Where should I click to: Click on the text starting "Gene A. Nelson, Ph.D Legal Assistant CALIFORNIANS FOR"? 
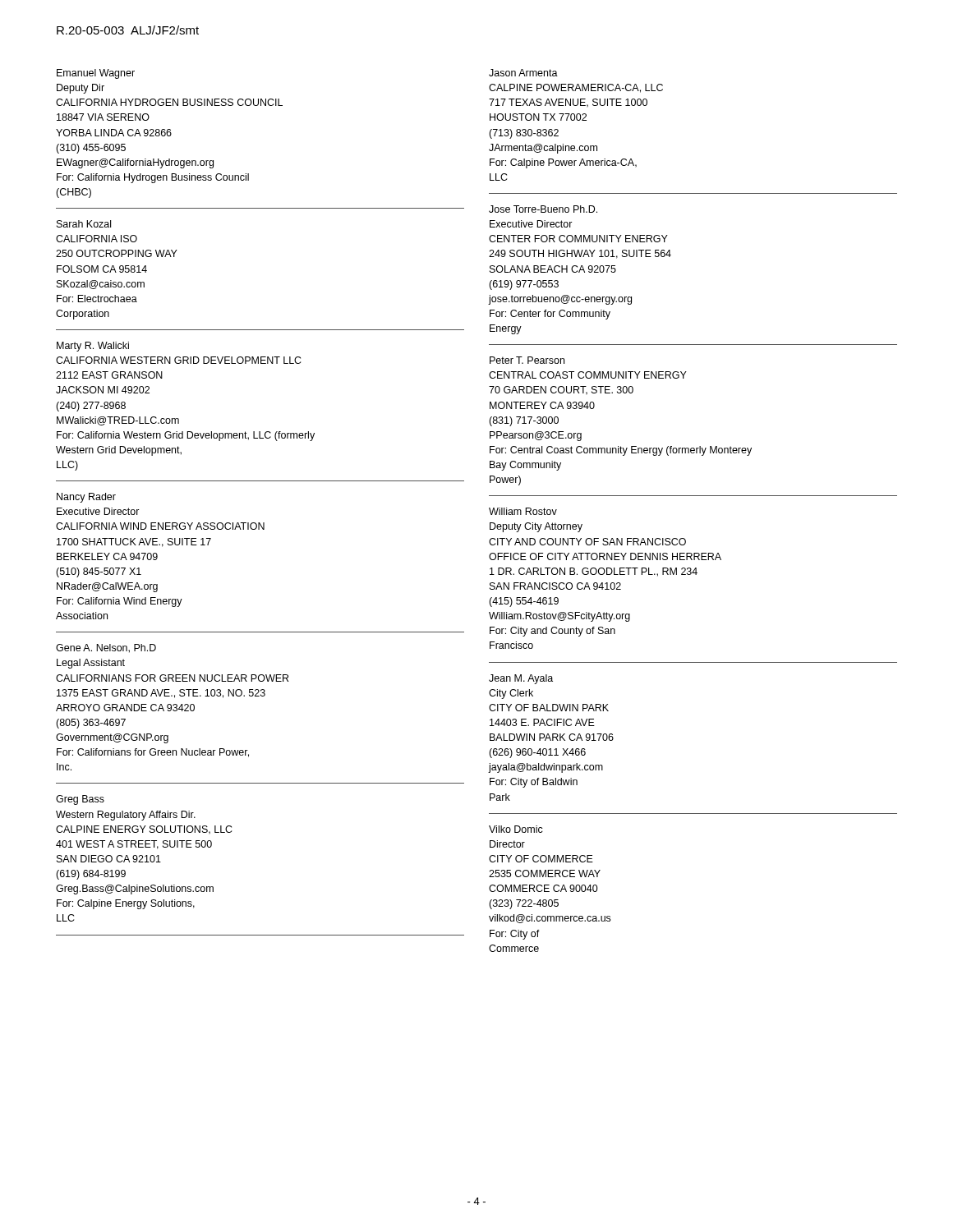173,708
